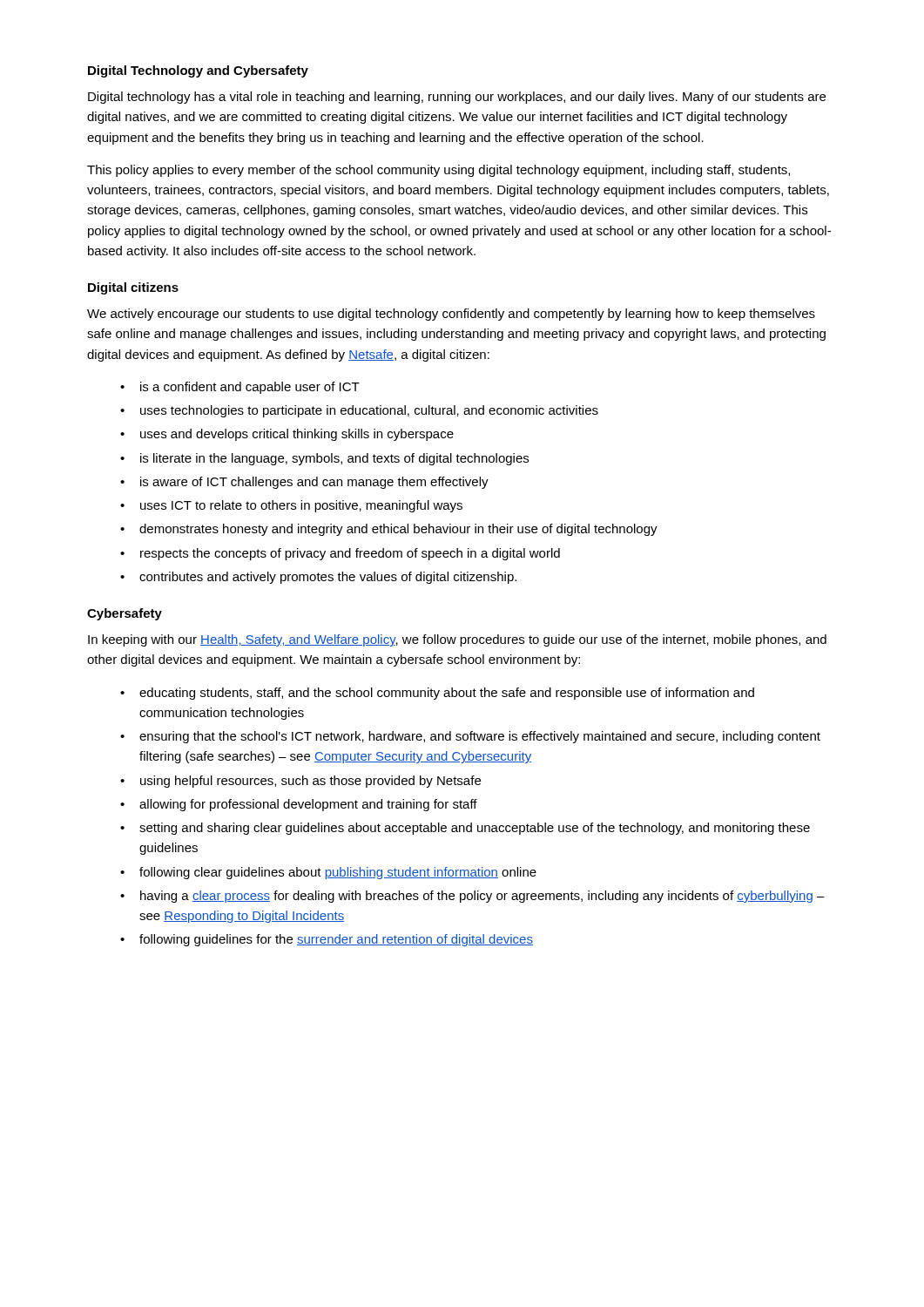Find the text starting "using helpful resources, such"
The width and height of the screenshot is (924, 1307).
(x=479, y=780)
